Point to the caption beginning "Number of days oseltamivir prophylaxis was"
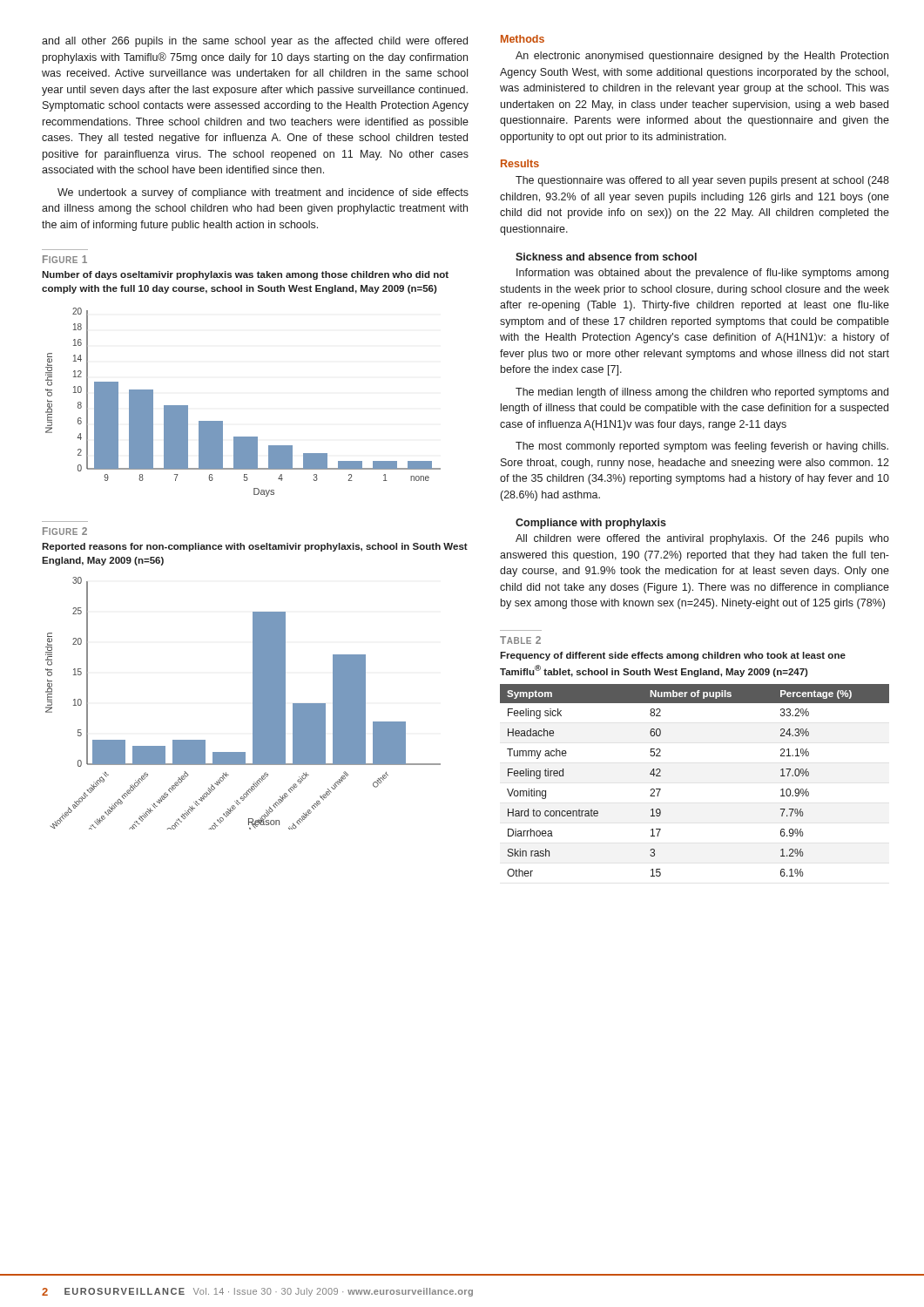This screenshot has width=924, height=1307. click(x=255, y=282)
